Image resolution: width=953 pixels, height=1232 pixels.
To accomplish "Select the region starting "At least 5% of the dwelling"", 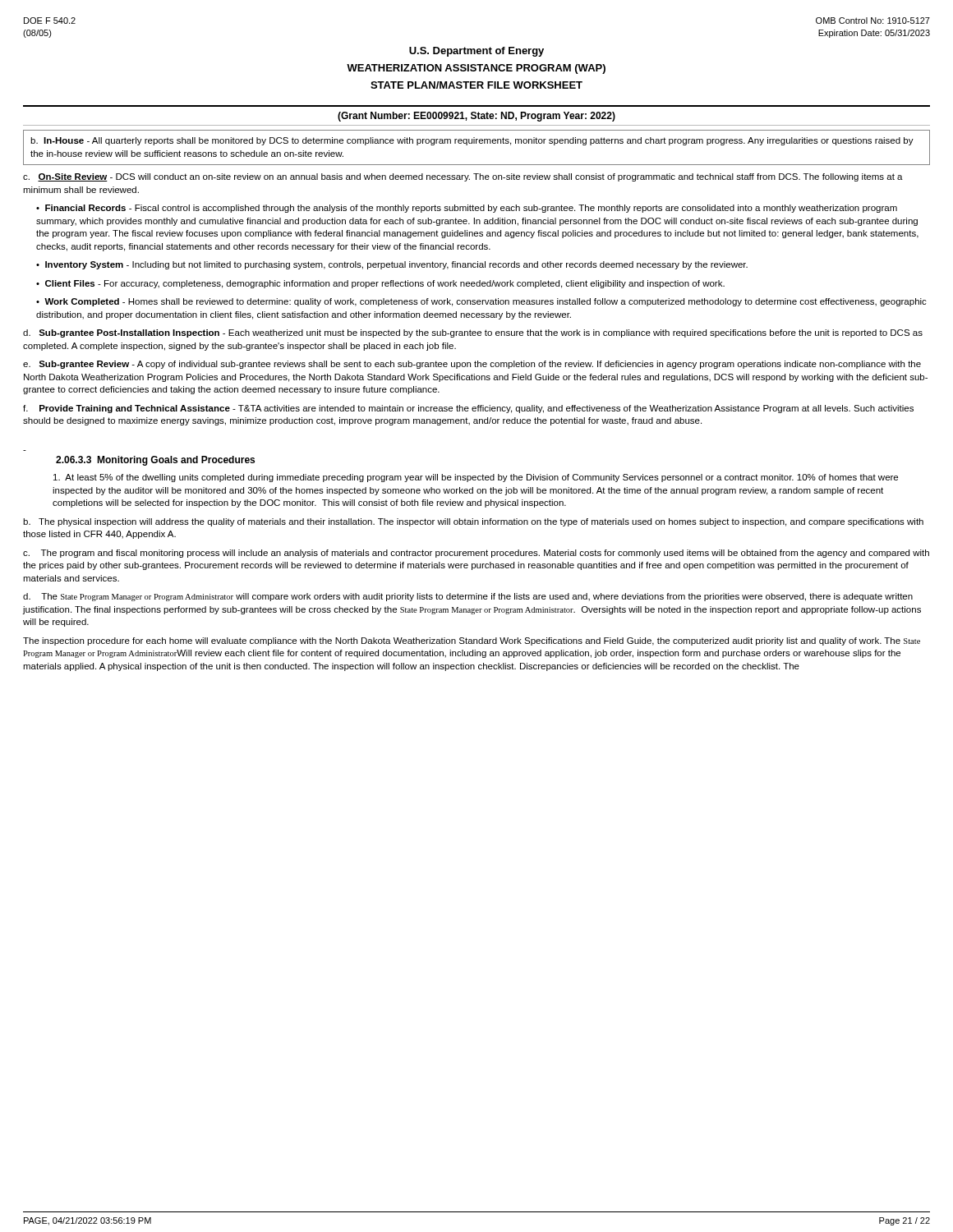I will click(x=476, y=490).
